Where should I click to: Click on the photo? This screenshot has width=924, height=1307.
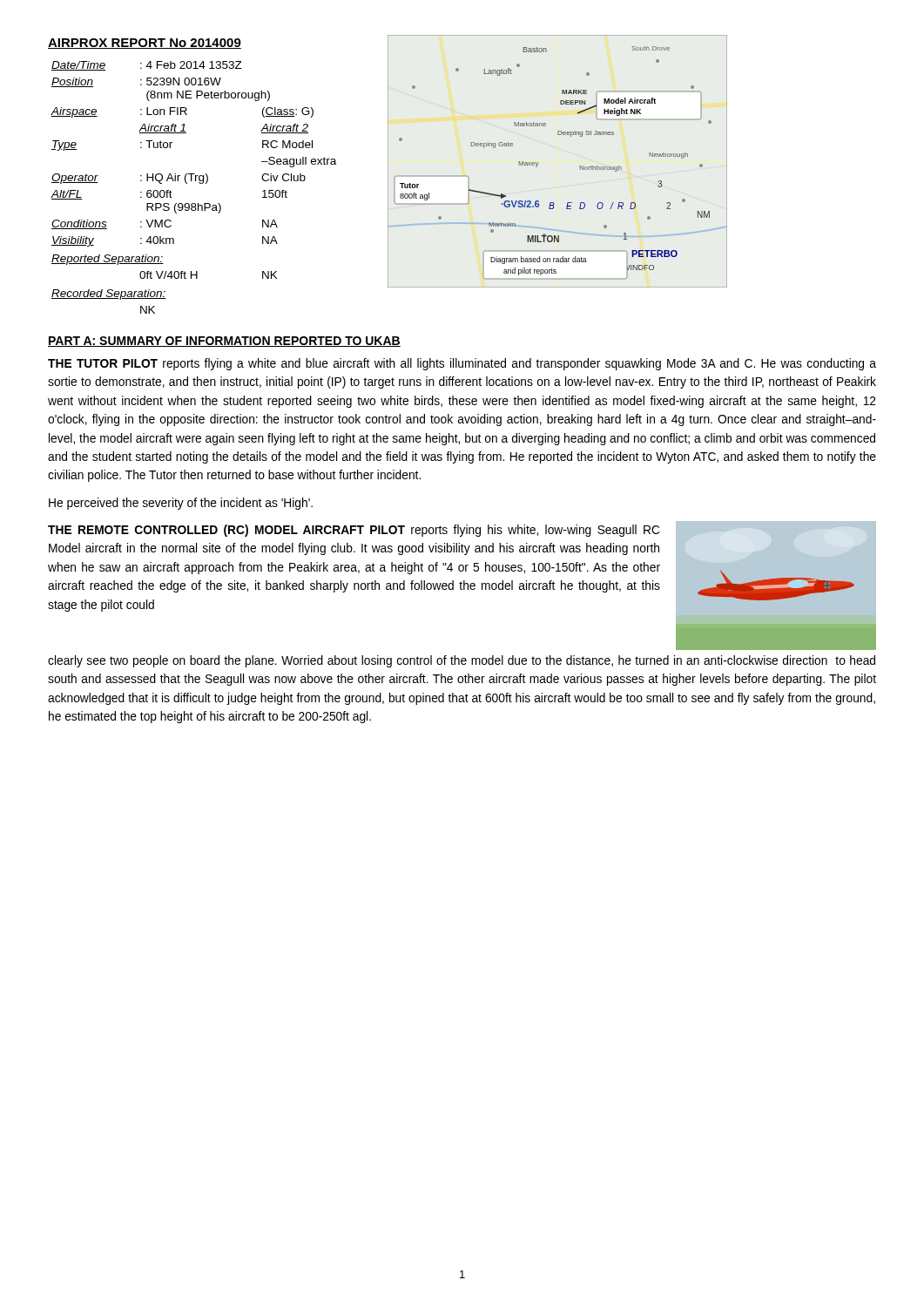point(776,586)
